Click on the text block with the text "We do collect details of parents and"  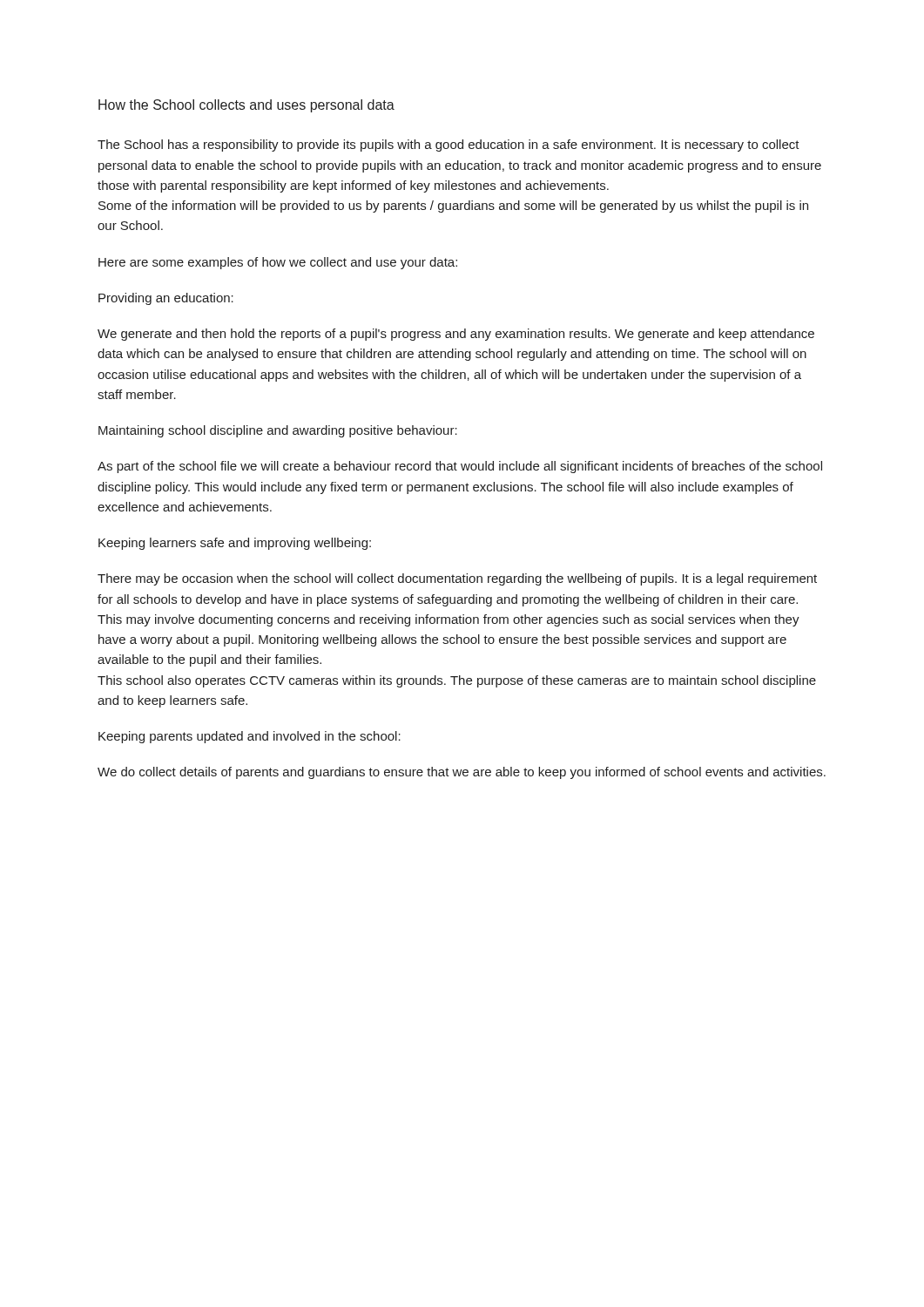tap(462, 772)
